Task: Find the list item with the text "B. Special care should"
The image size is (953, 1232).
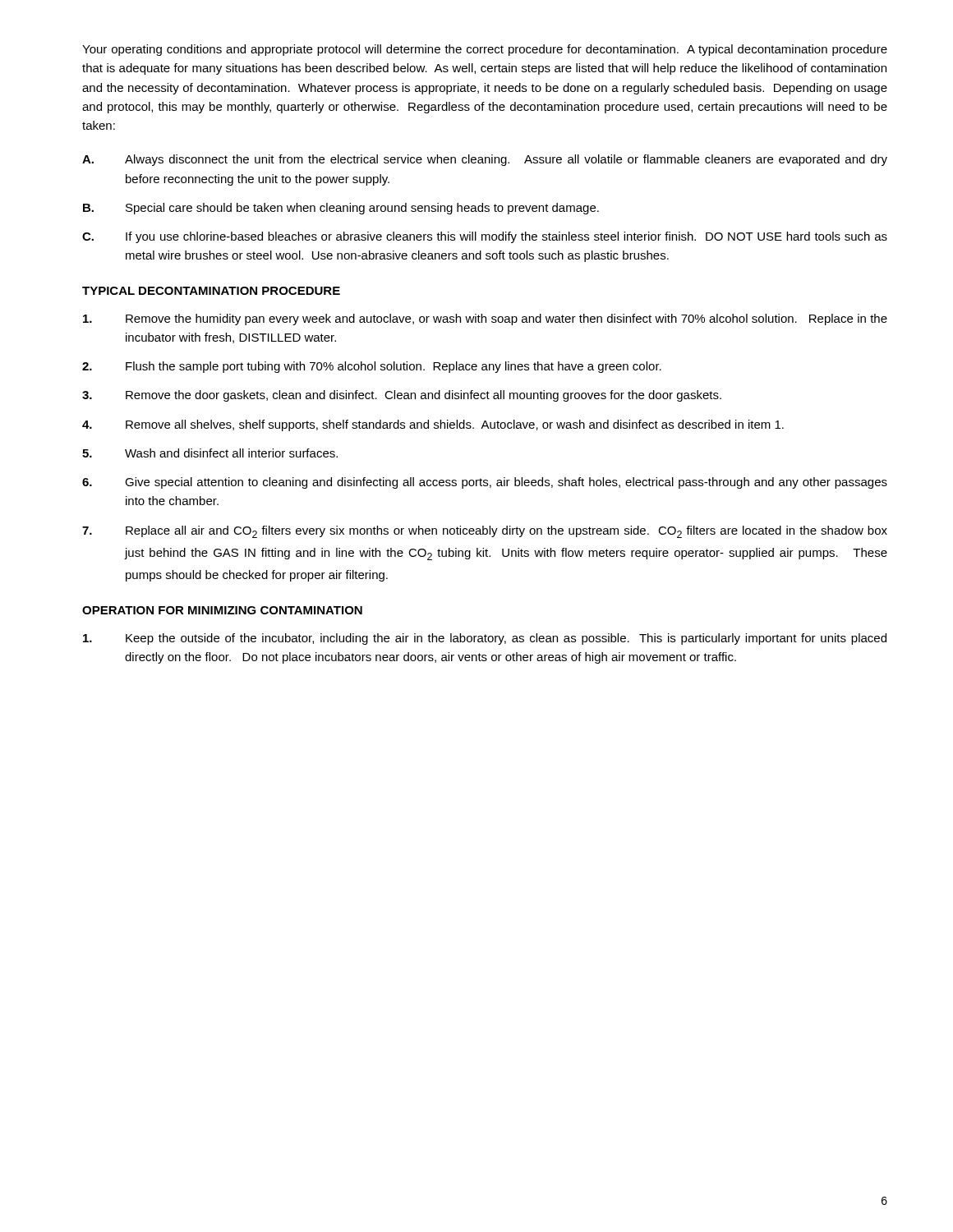Action: 485,207
